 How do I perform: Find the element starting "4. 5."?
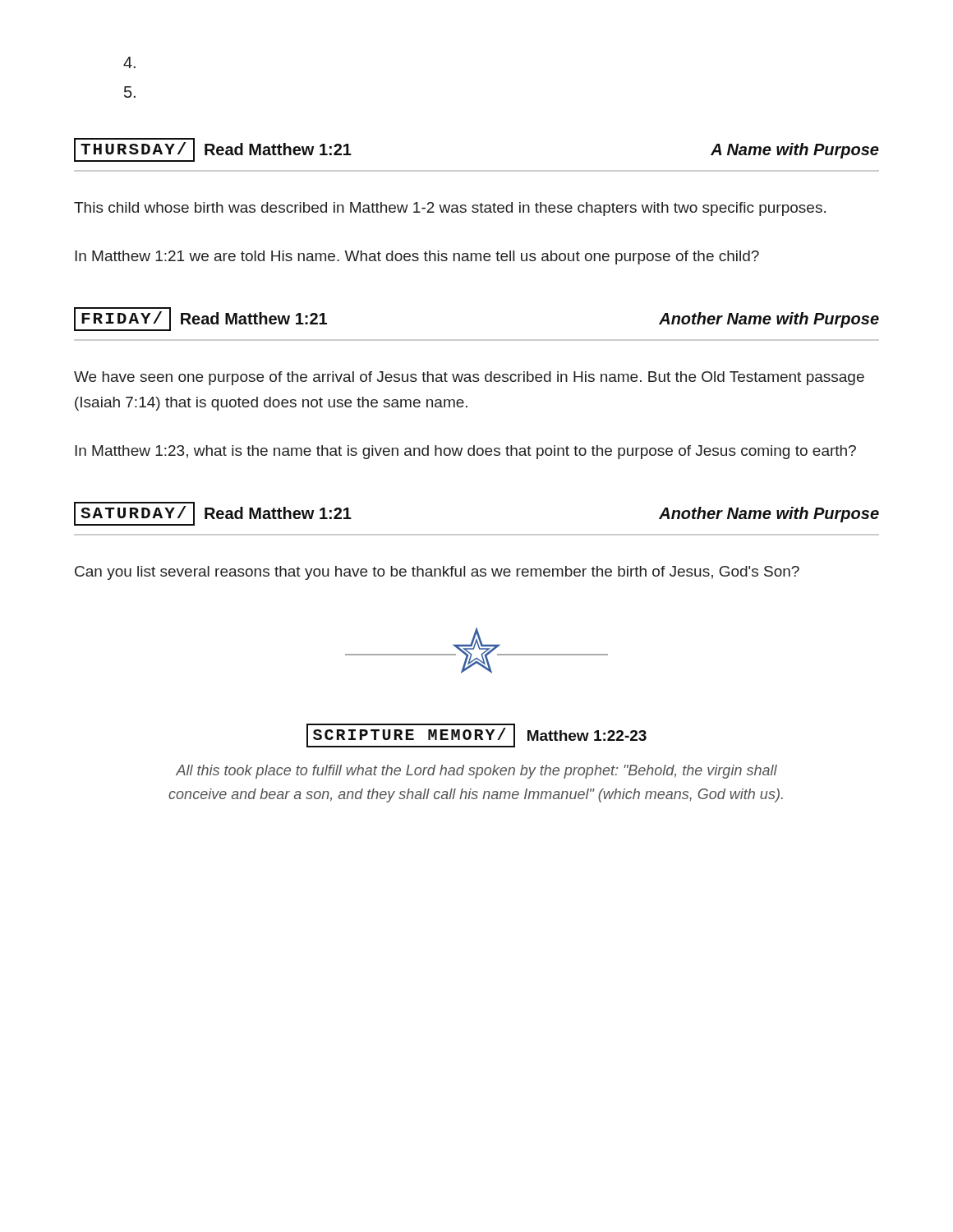pyautogui.click(x=129, y=62)
